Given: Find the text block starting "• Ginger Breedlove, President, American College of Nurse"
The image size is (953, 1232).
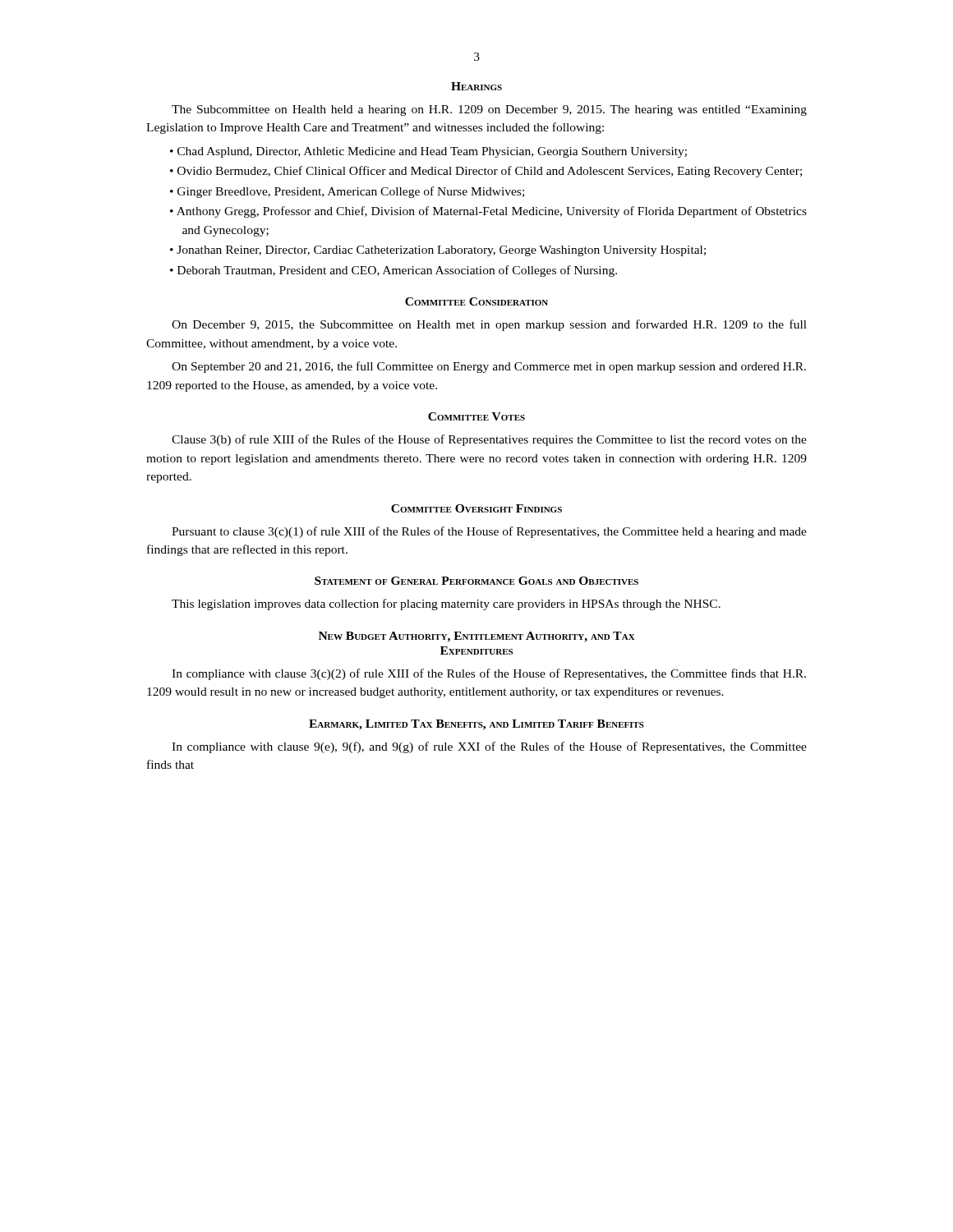Looking at the screenshot, I should pyautogui.click(x=347, y=191).
